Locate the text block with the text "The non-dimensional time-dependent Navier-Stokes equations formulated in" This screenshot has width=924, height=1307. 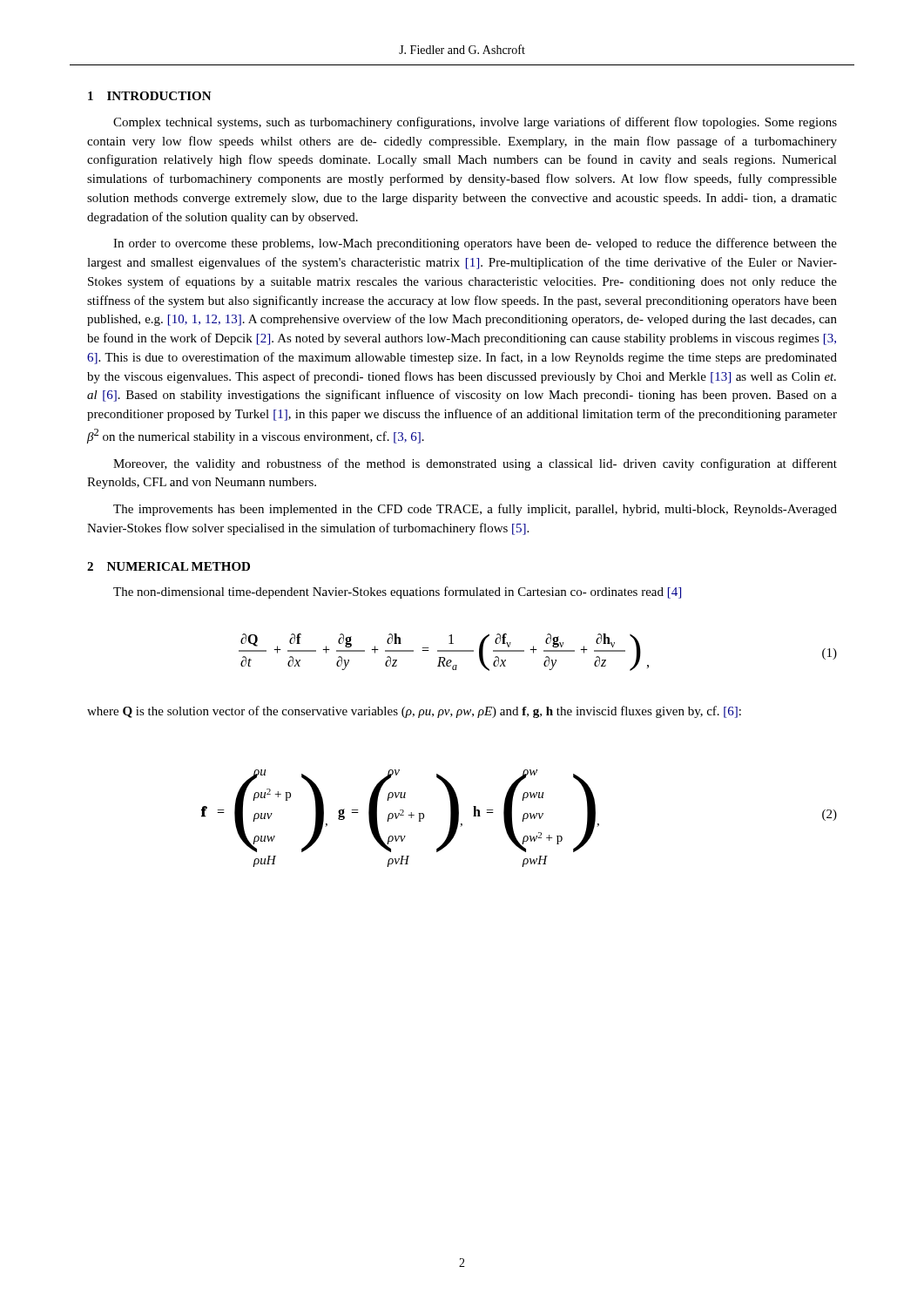398,592
